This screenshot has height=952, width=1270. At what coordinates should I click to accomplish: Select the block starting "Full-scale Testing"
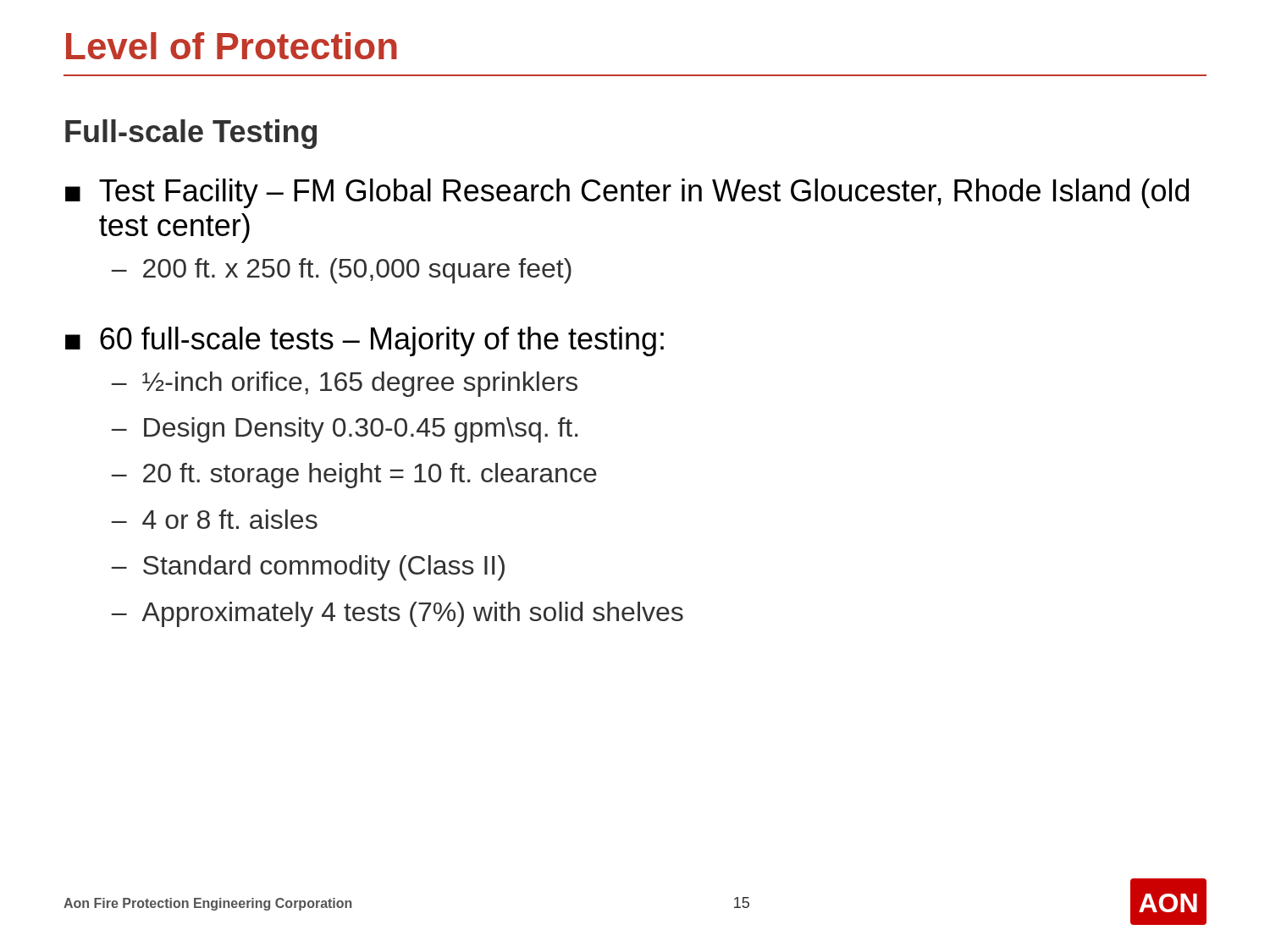coord(191,132)
